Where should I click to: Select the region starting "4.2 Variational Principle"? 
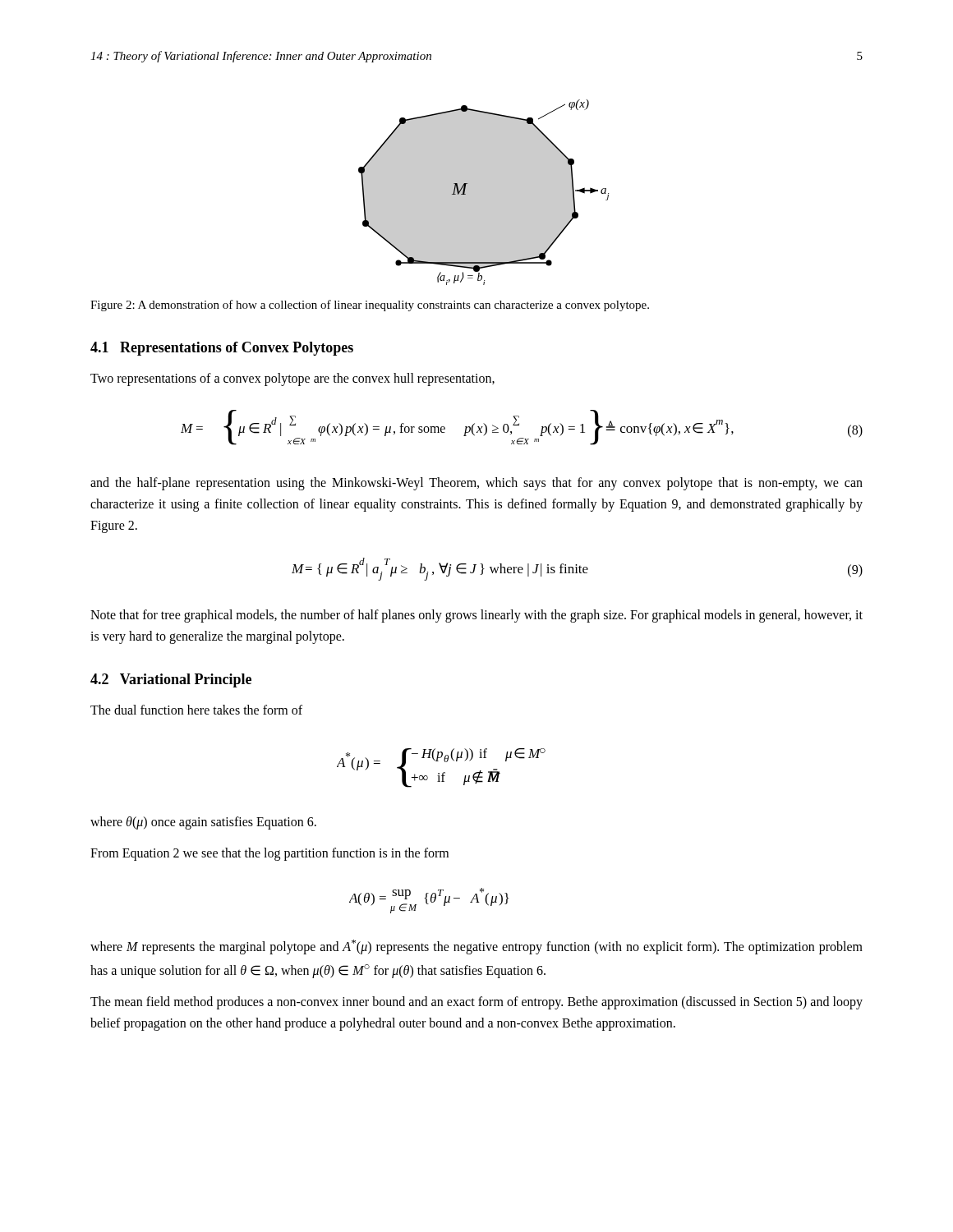[171, 680]
